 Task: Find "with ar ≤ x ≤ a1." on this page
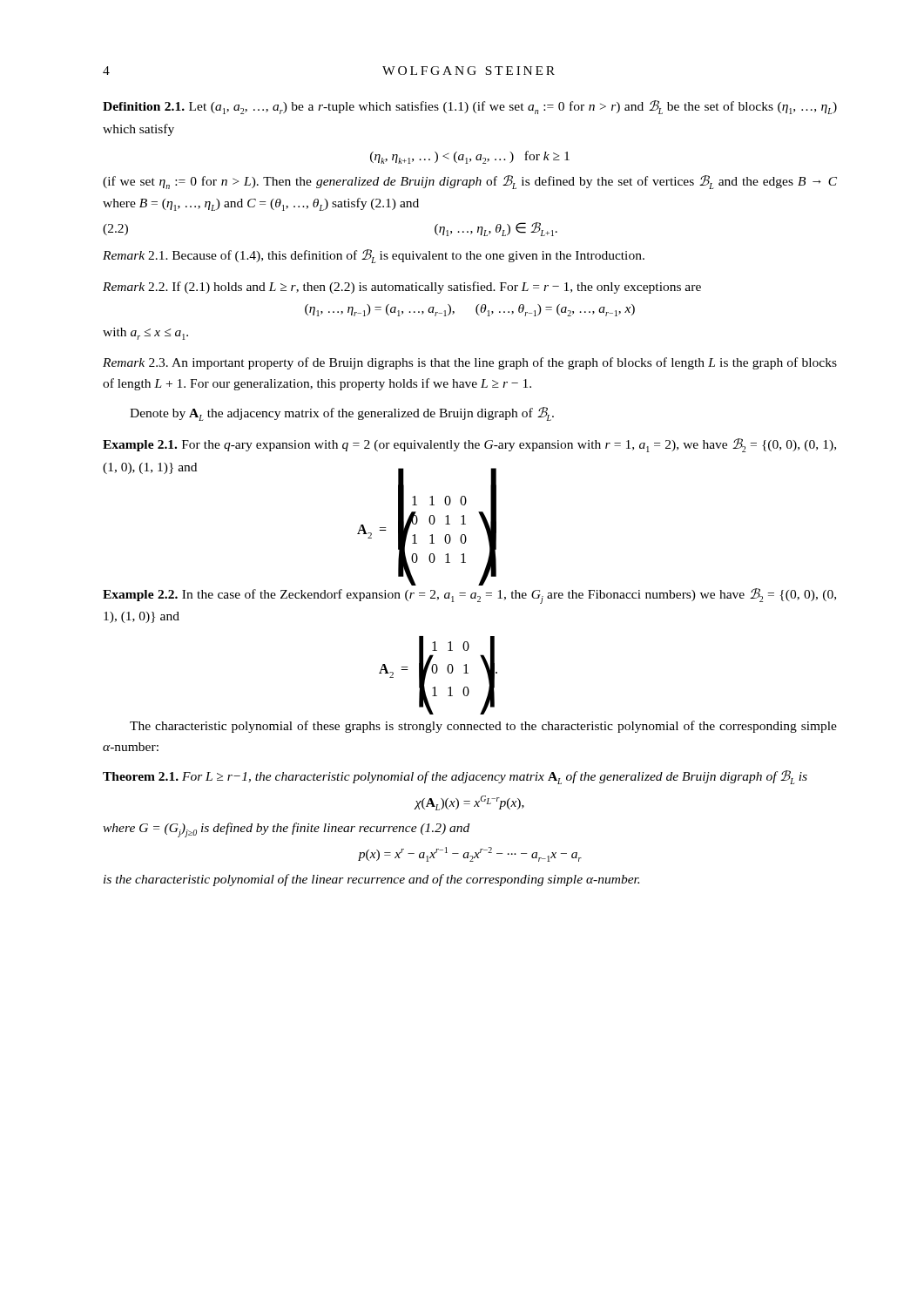146,333
